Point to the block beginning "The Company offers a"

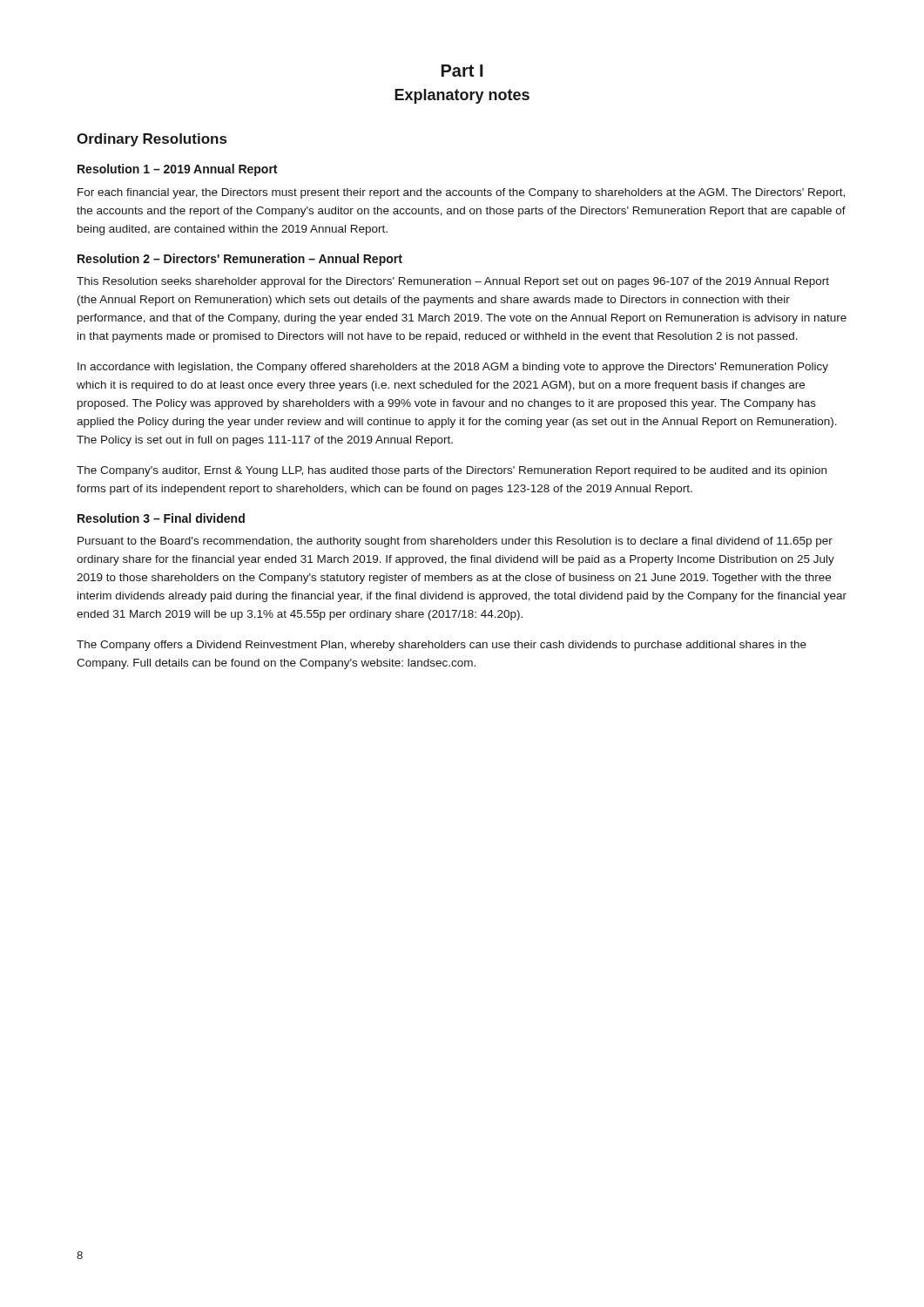[441, 653]
